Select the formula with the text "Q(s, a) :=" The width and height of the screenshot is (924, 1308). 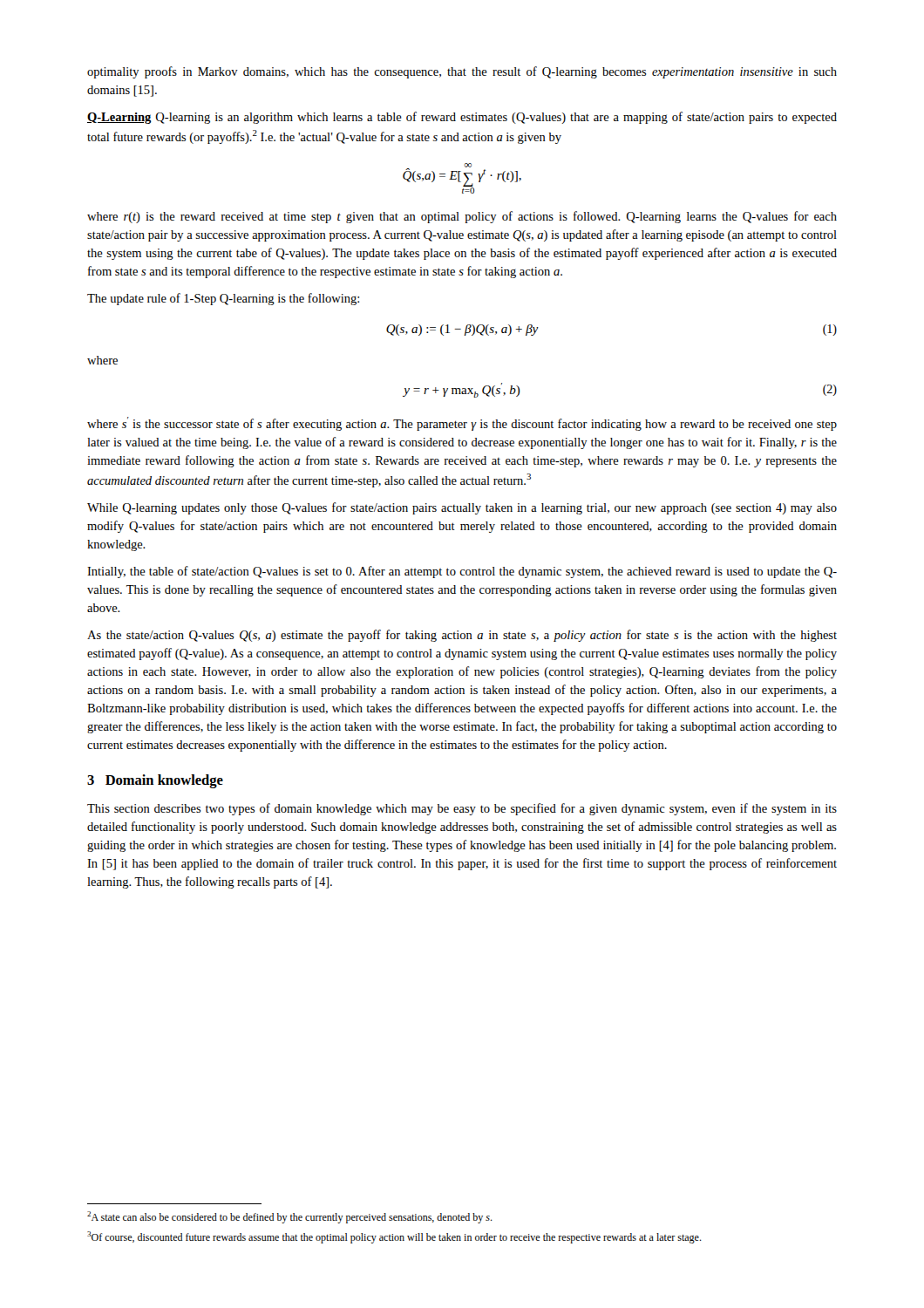[x=469, y=330]
